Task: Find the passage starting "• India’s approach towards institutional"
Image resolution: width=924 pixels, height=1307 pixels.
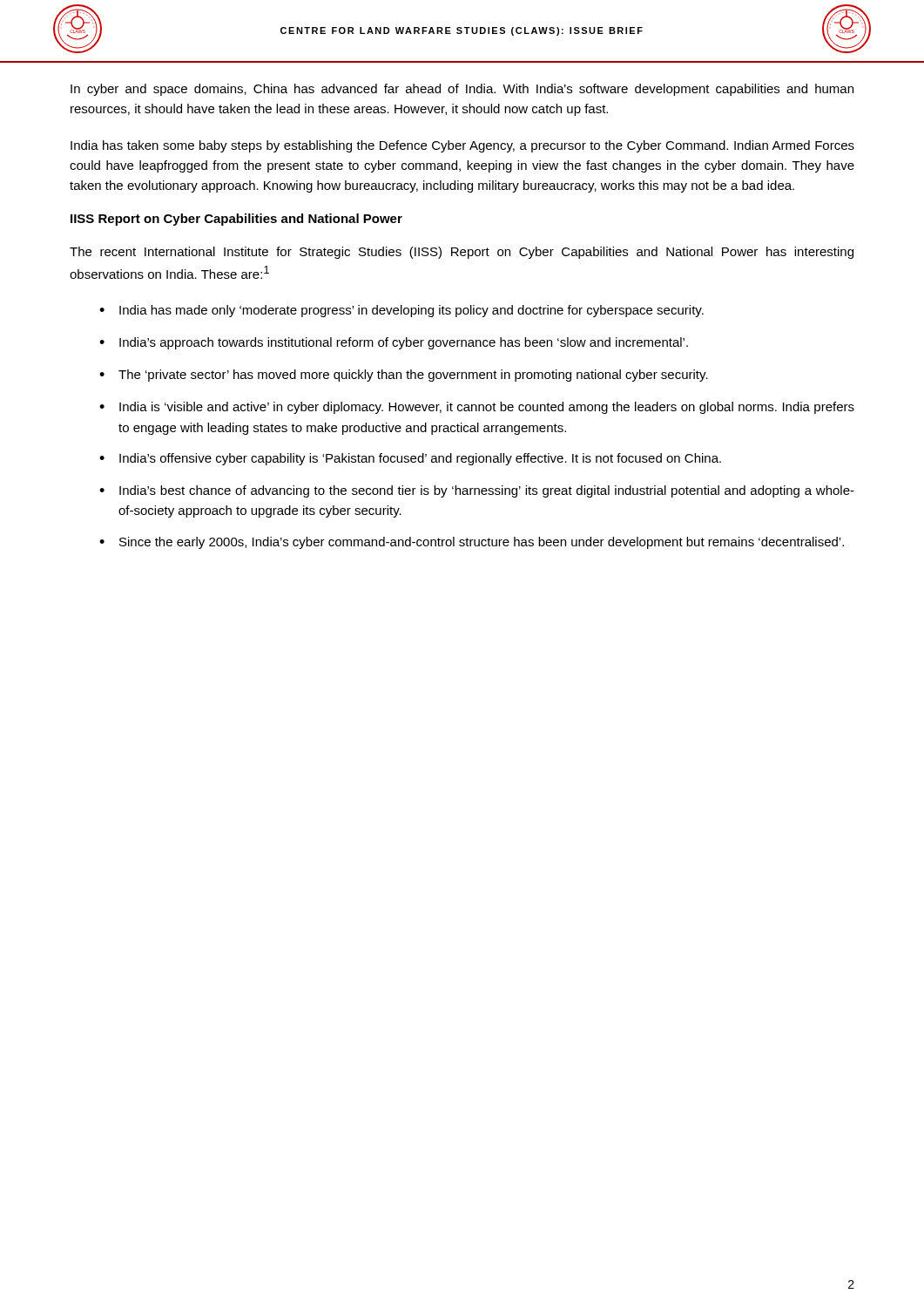Action: pos(475,343)
